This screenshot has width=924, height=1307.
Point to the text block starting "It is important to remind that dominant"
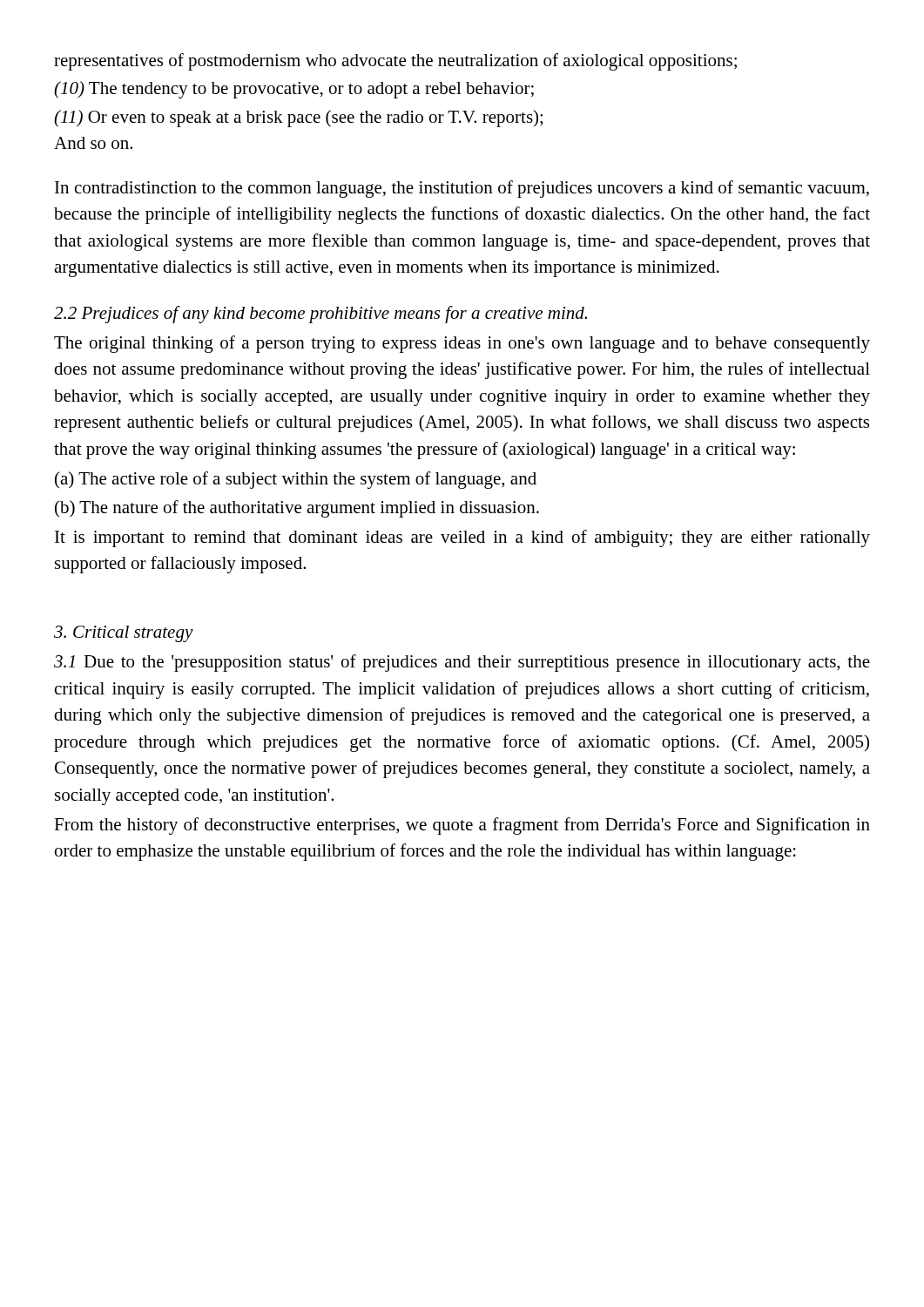point(462,550)
